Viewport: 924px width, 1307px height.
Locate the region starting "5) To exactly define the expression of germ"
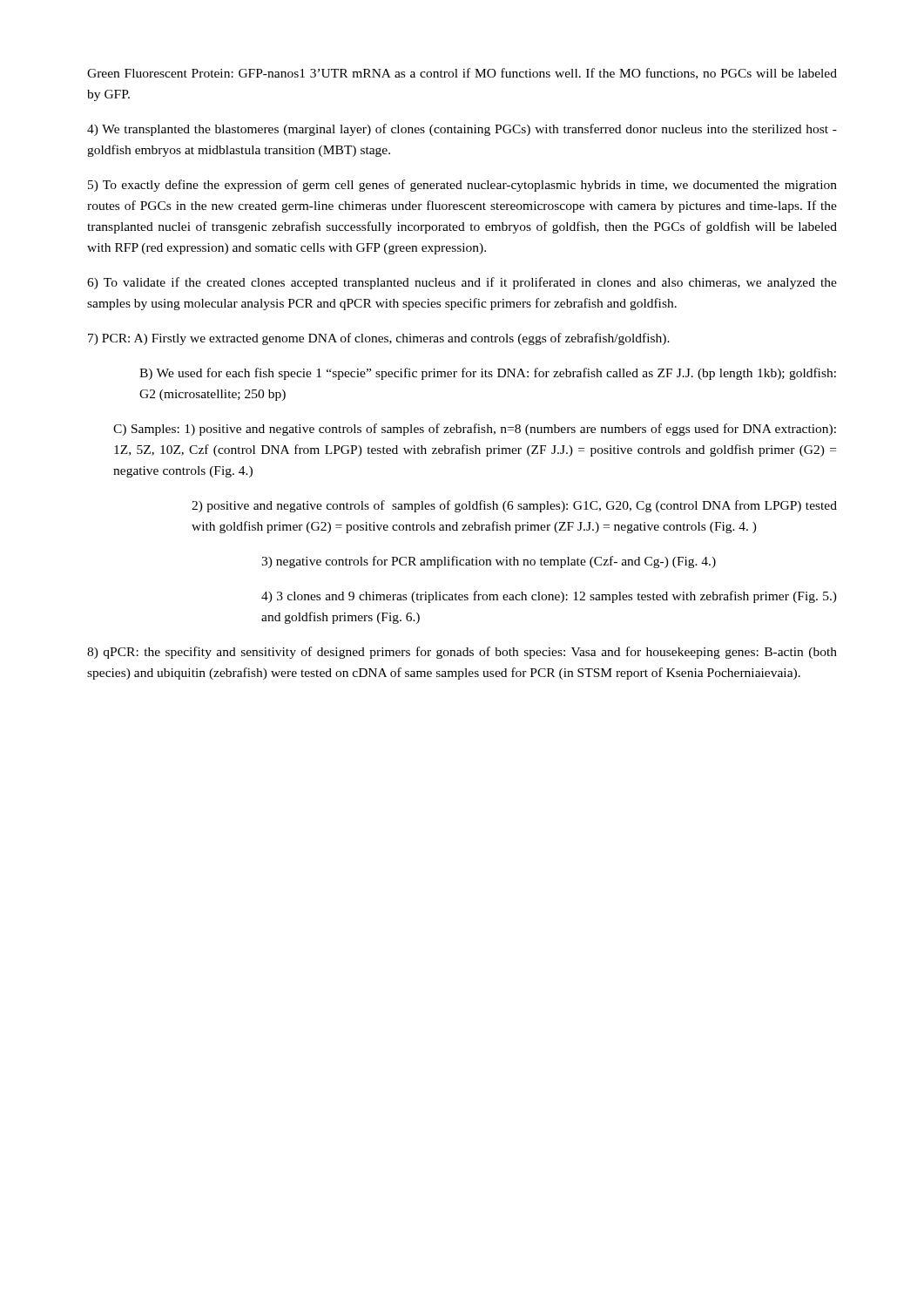tap(462, 216)
